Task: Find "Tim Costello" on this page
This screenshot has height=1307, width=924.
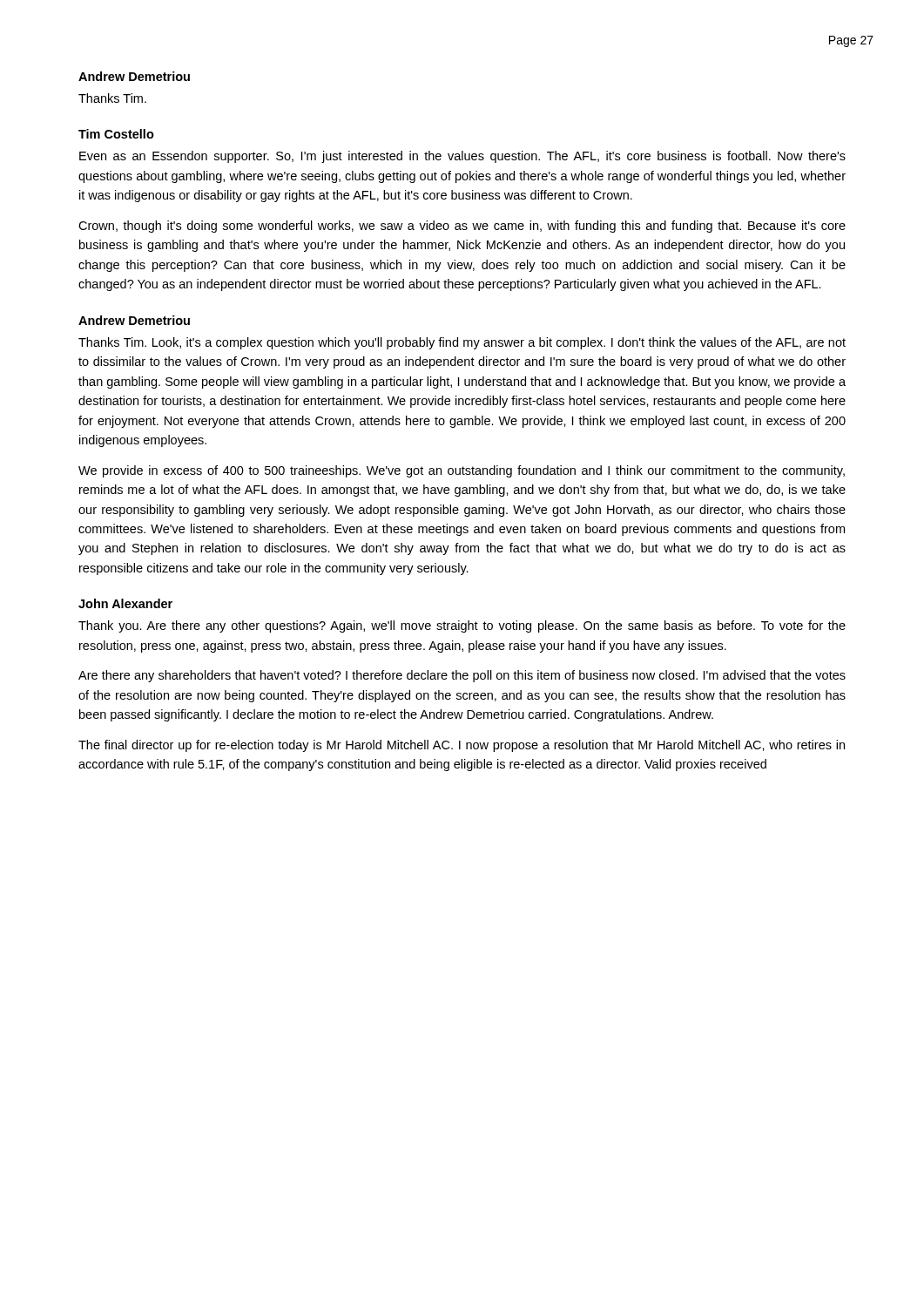Action: 116,135
